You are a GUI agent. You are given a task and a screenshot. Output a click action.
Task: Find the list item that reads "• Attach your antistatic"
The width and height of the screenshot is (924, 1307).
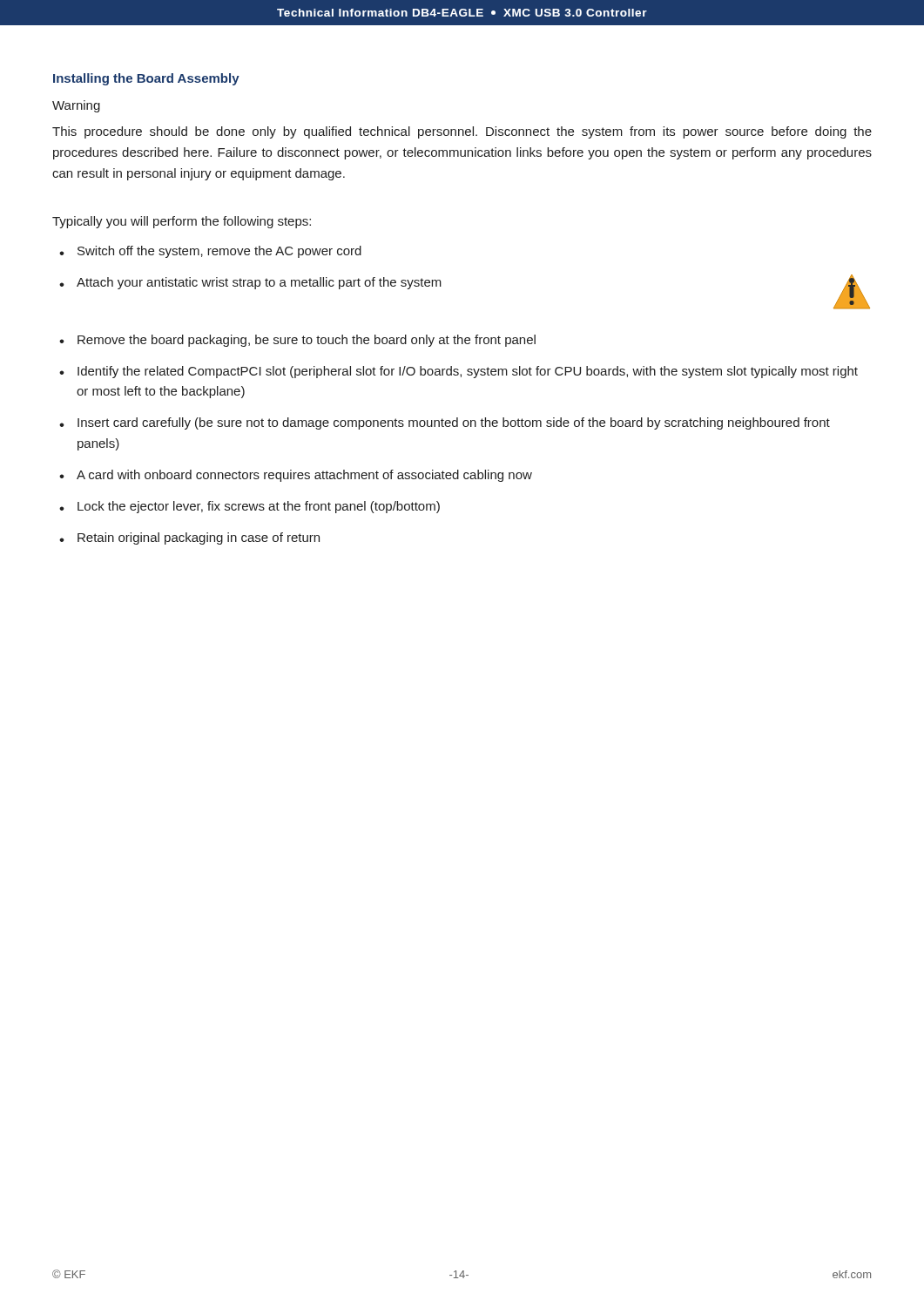point(255,289)
